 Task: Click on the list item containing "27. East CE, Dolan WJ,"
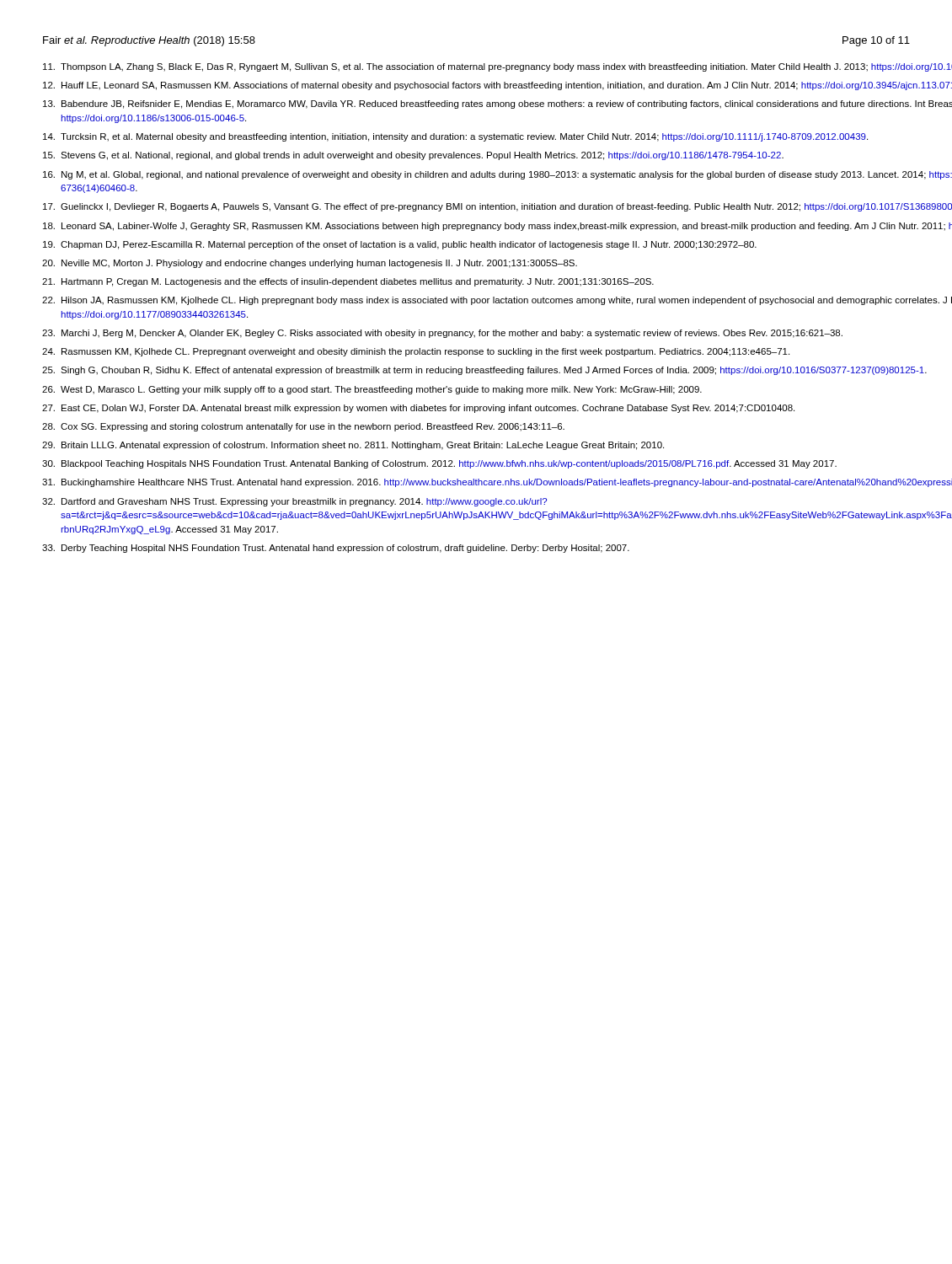[497, 408]
